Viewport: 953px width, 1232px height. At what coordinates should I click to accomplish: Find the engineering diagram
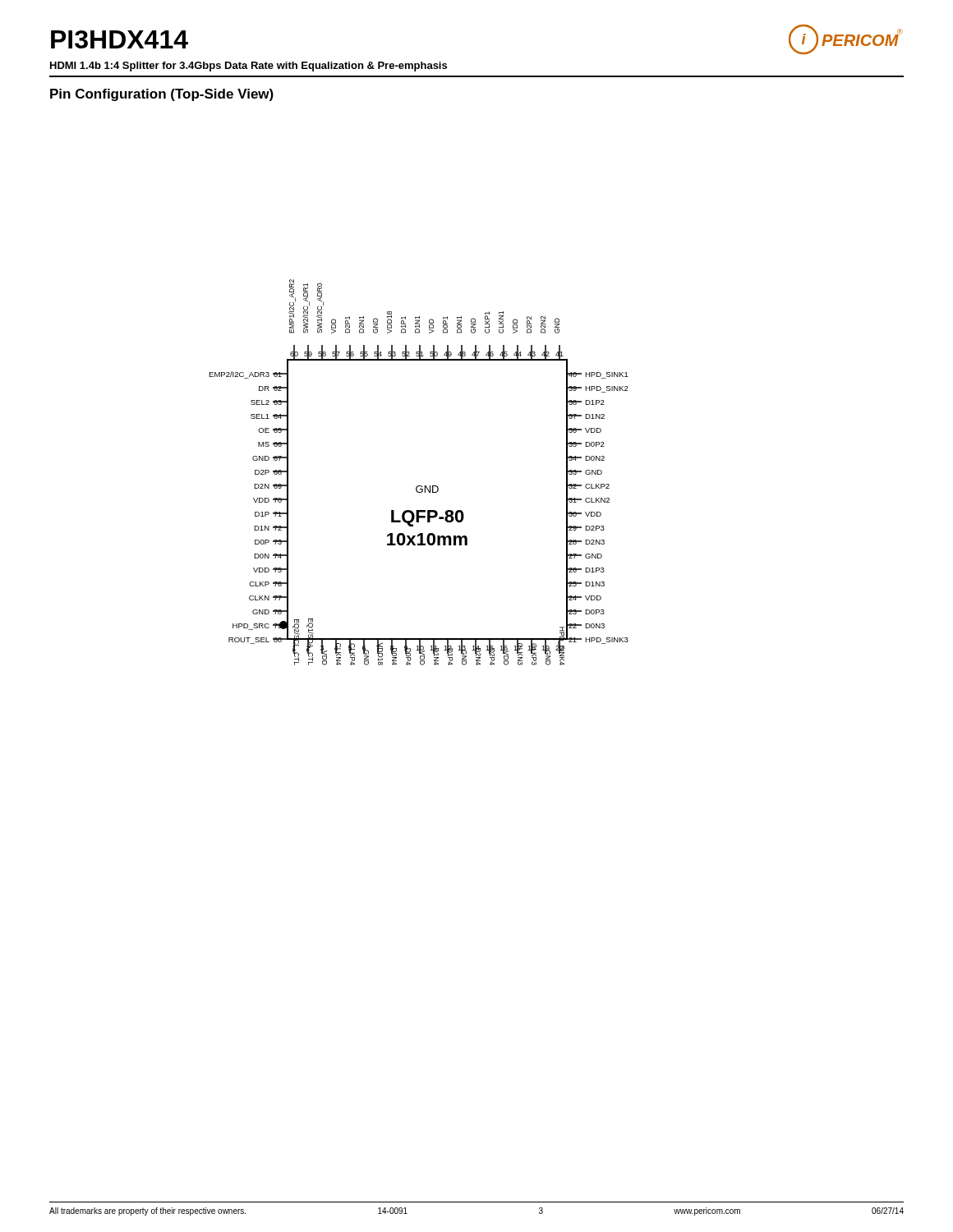[x=485, y=476]
